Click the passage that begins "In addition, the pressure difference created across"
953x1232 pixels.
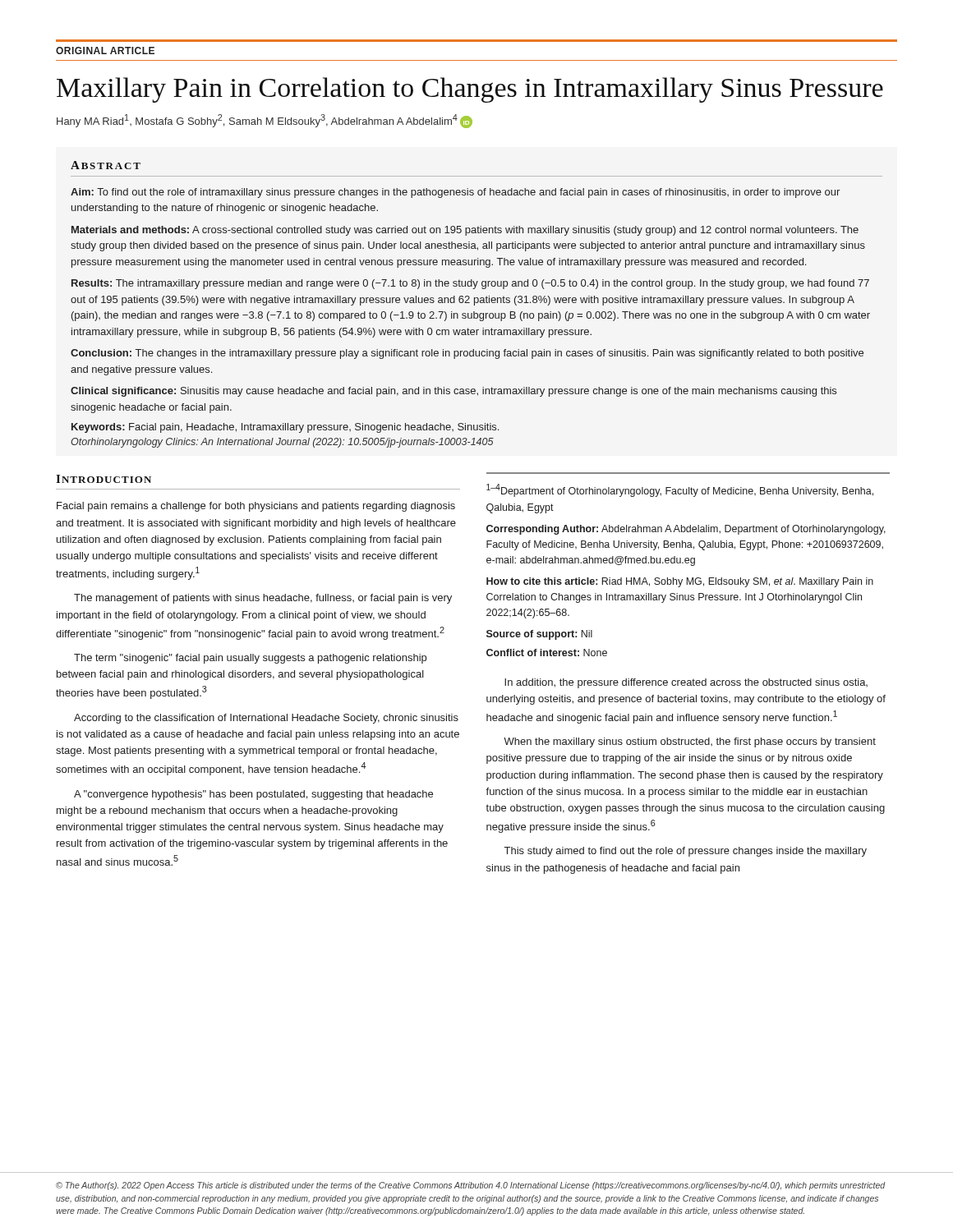point(686,700)
